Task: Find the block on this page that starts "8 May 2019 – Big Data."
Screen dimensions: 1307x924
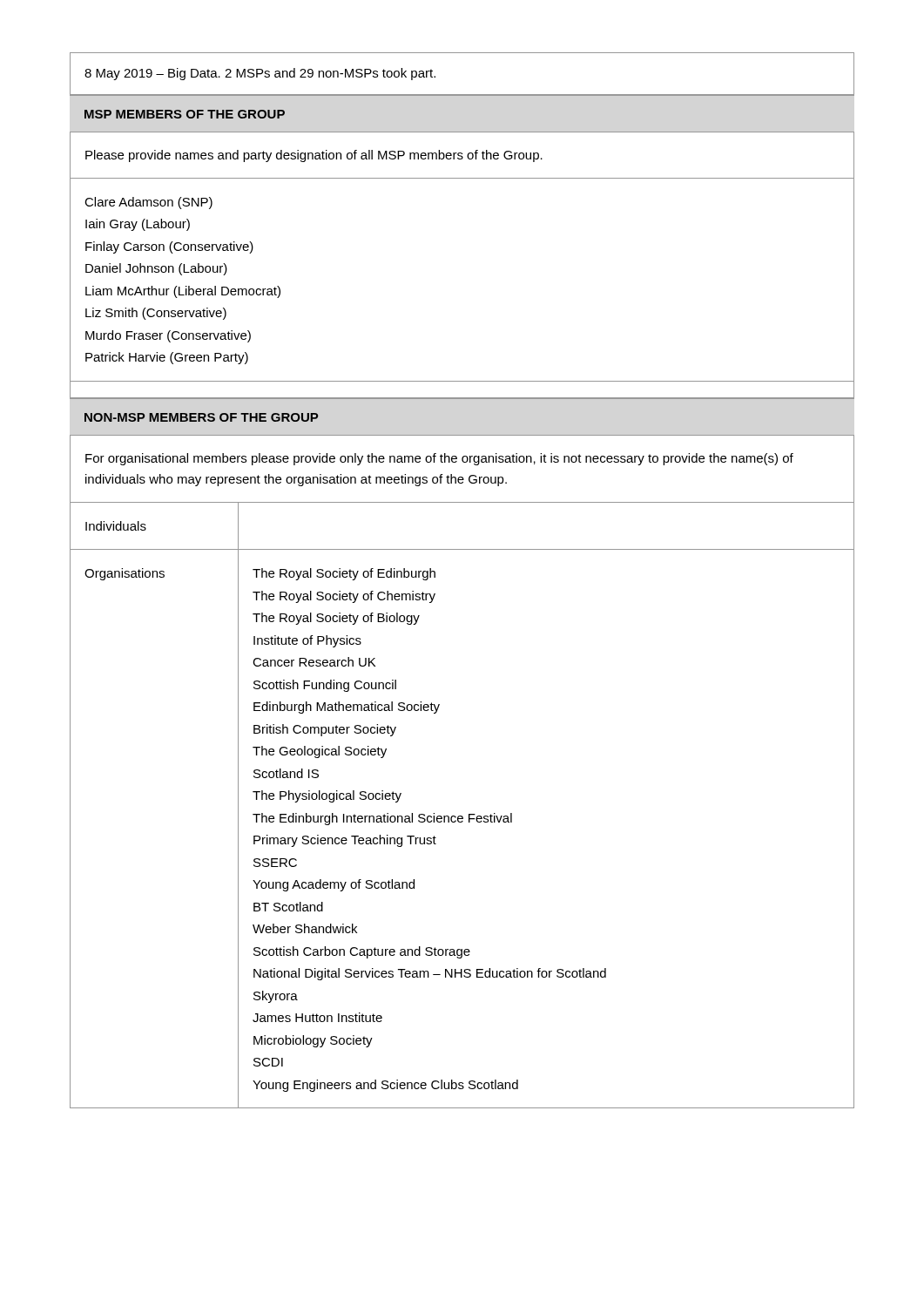Action: point(261,73)
